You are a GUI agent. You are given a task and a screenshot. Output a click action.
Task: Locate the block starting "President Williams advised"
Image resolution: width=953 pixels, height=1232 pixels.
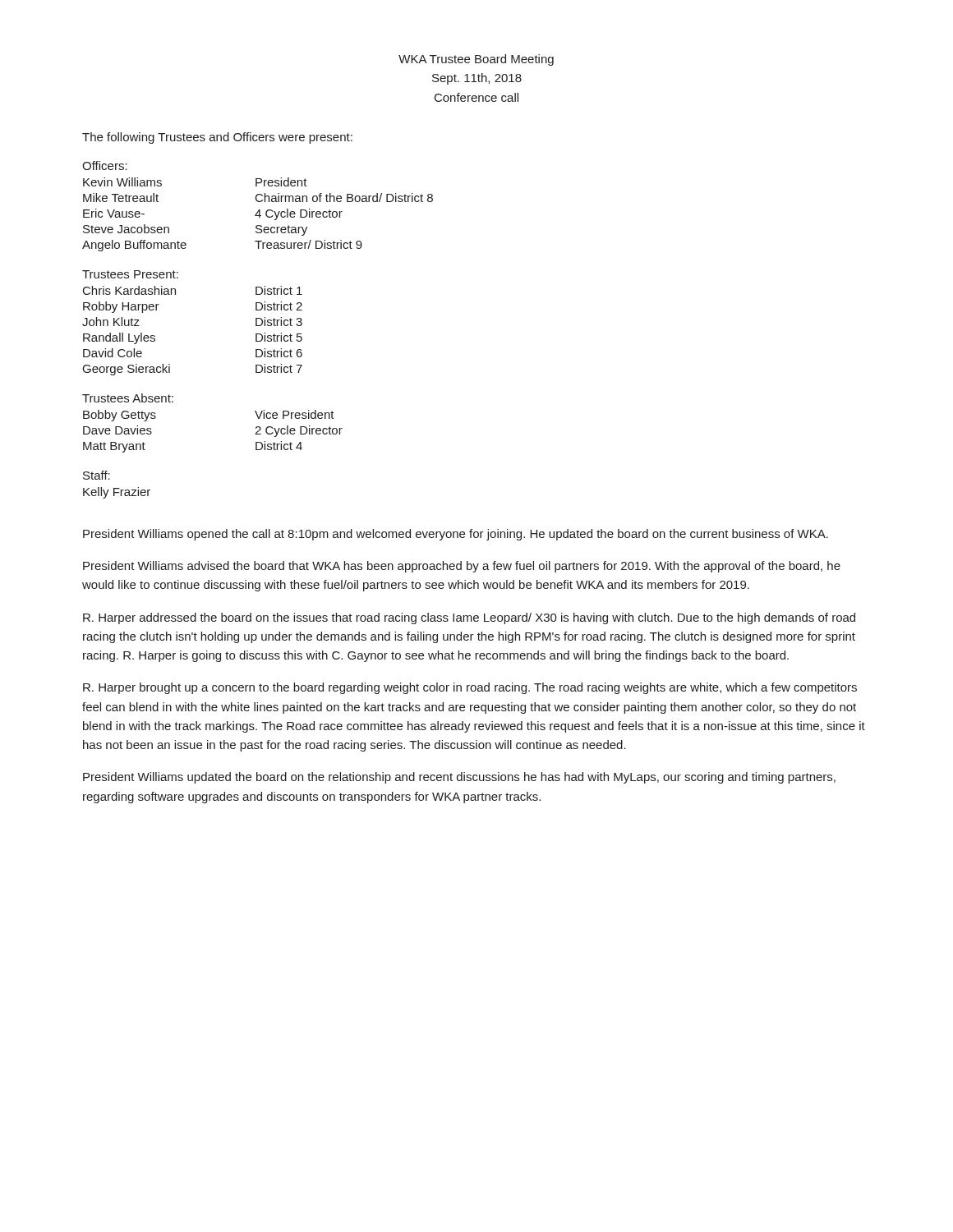point(461,575)
